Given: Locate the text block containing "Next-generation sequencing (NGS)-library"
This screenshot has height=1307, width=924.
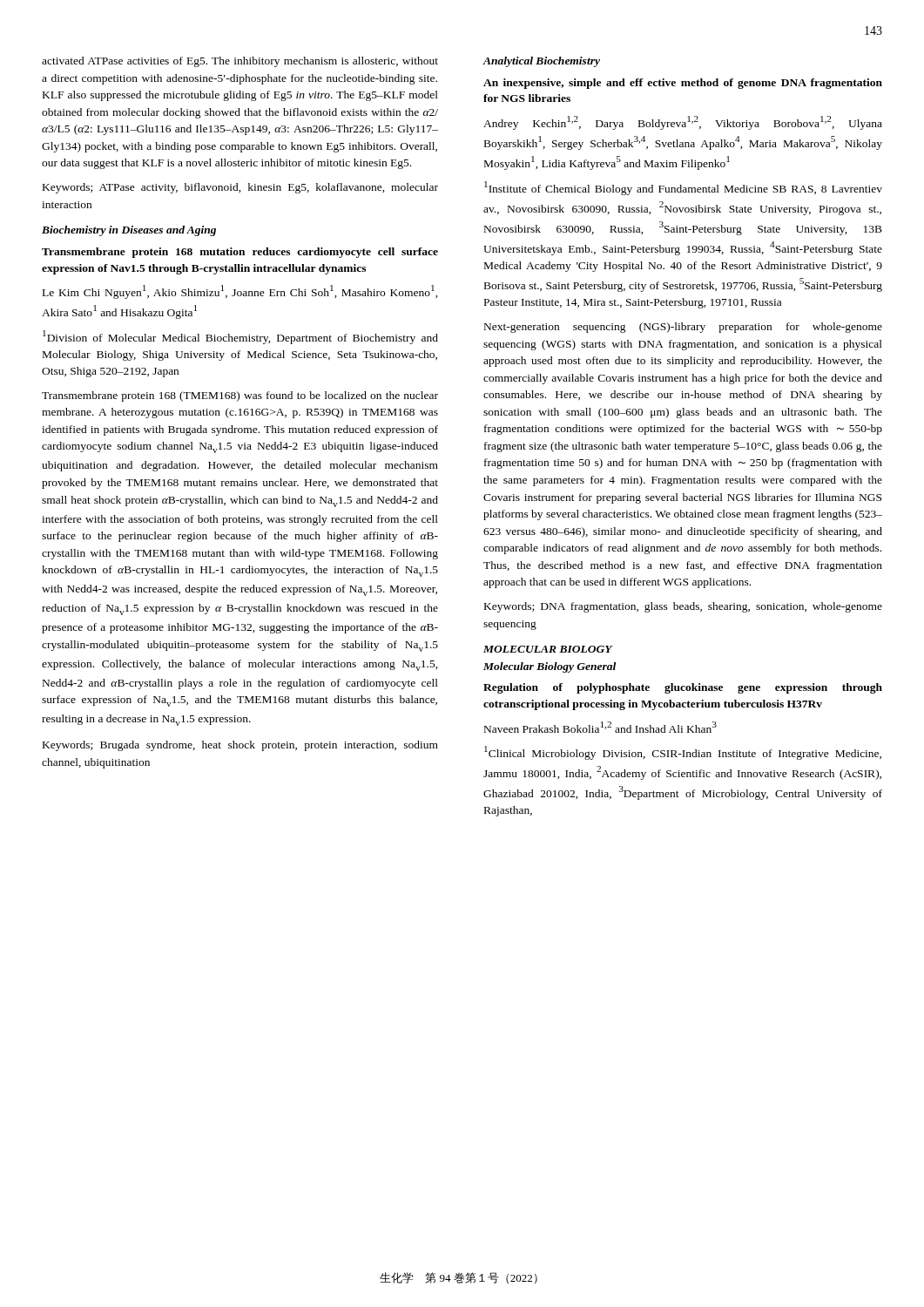Looking at the screenshot, I should (683, 454).
